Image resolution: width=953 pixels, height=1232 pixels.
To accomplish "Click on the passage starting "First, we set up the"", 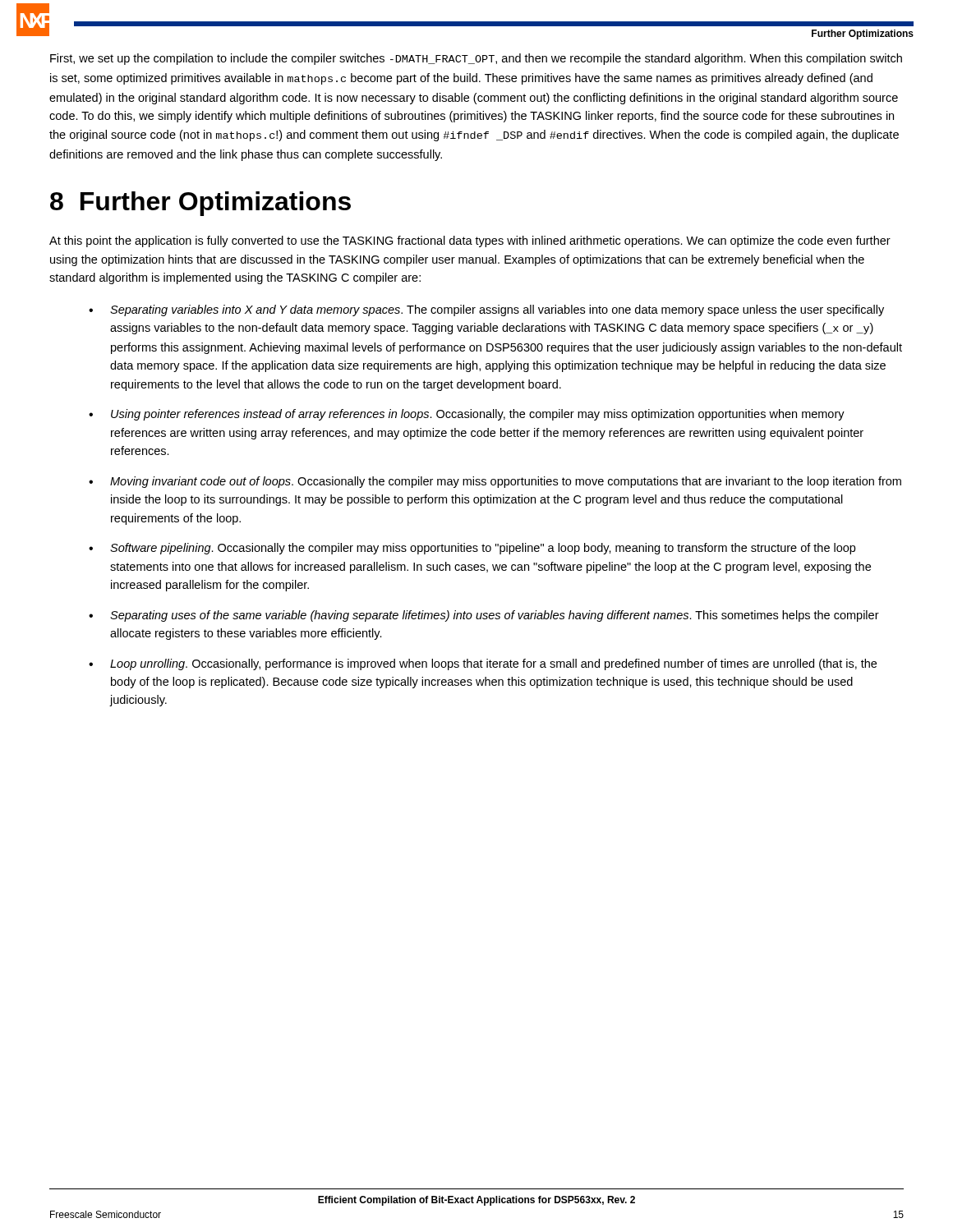I will coord(476,106).
